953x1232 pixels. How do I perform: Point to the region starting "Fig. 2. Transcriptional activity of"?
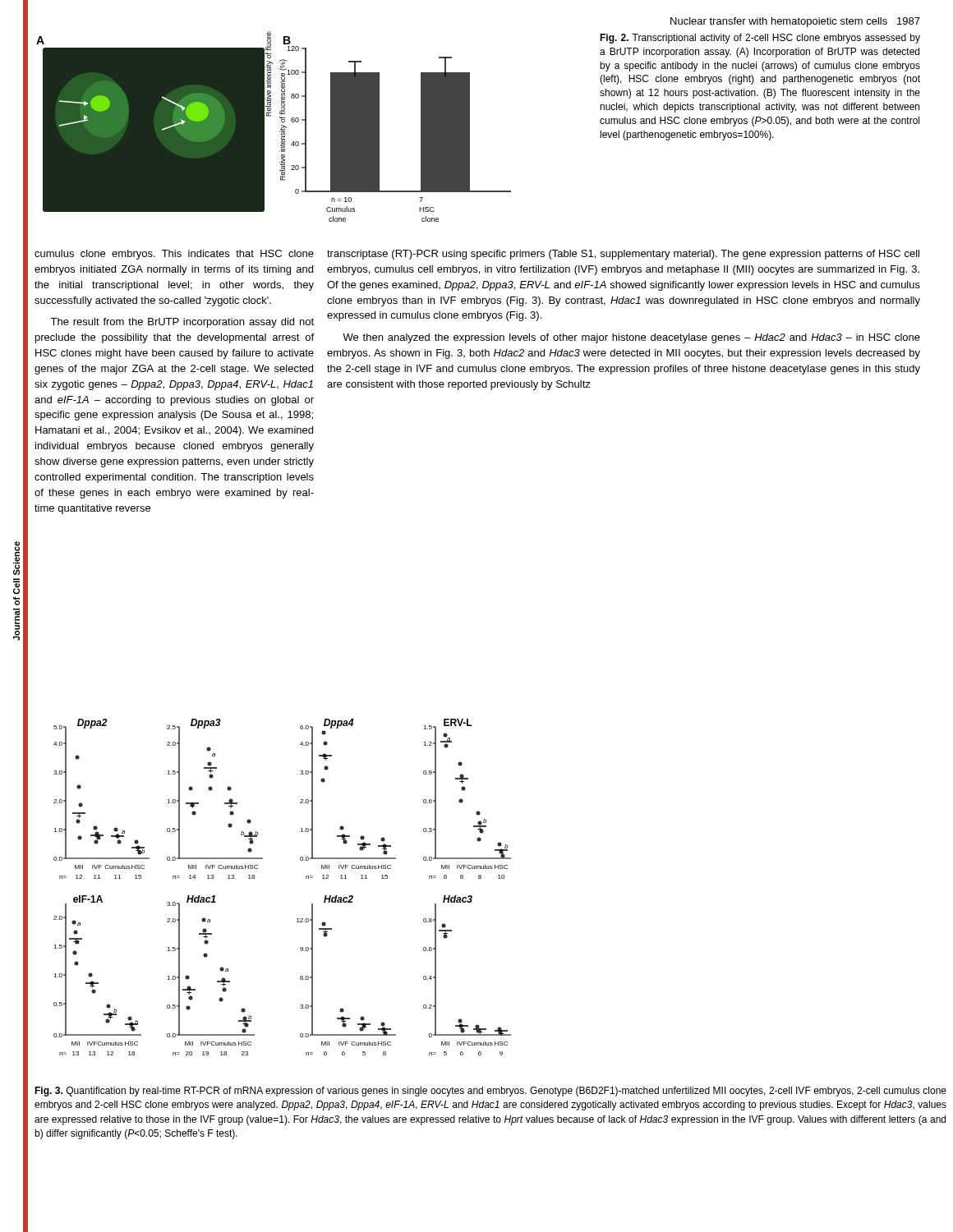click(760, 86)
